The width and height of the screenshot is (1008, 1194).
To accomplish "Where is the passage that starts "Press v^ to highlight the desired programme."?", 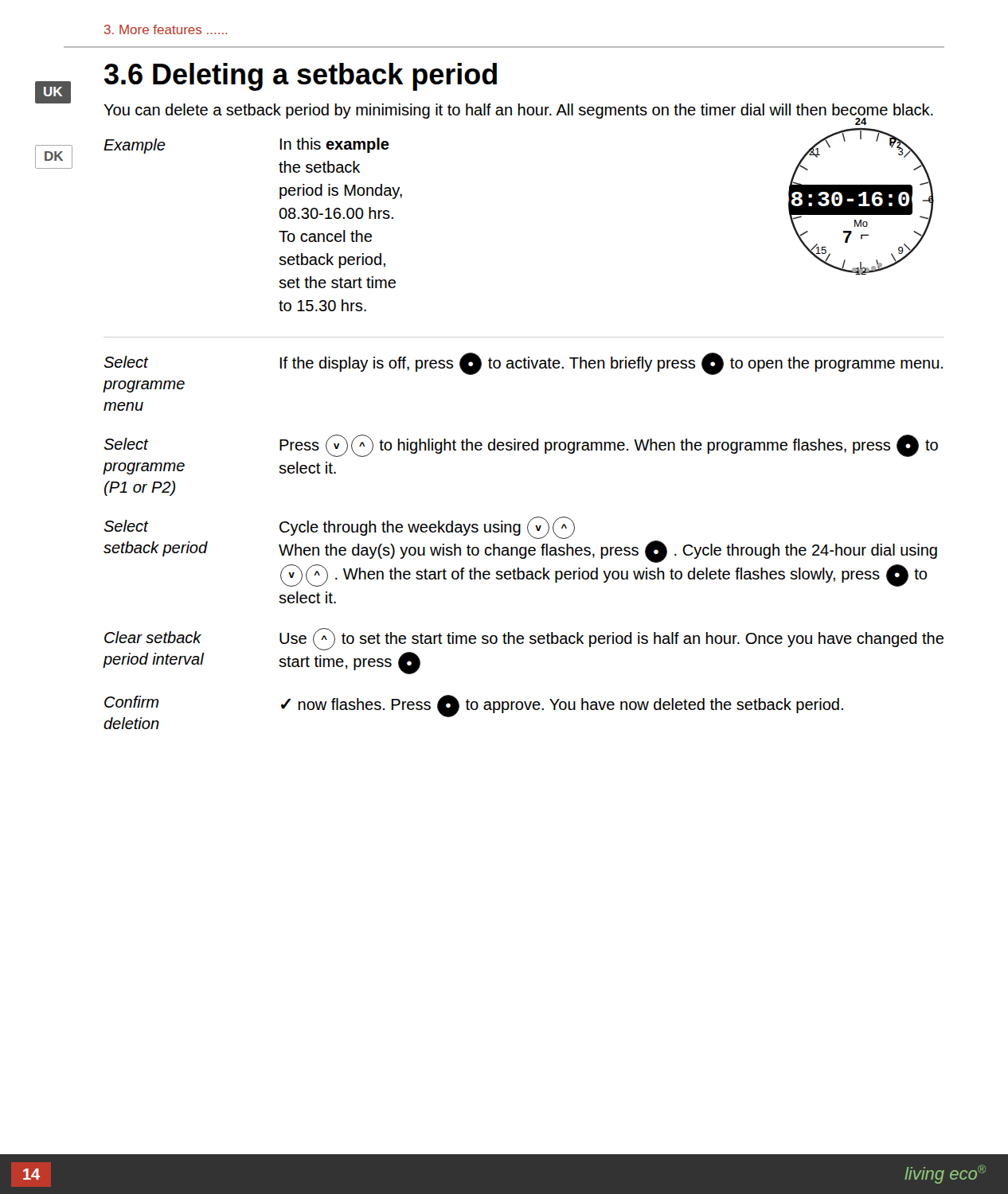I will point(609,456).
